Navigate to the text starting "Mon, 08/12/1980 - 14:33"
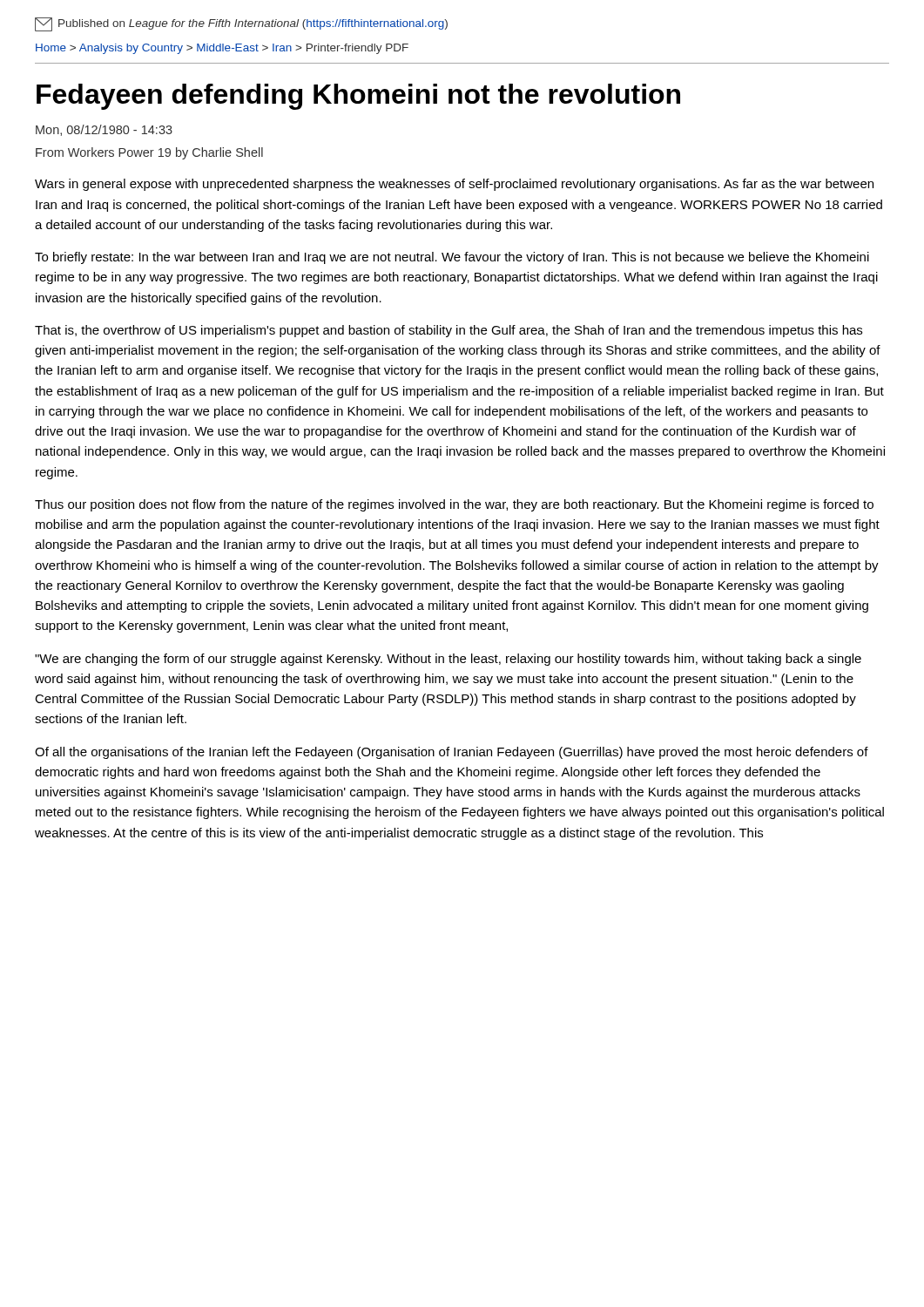The image size is (924, 1307). pyautogui.click(x=104, y=130)
